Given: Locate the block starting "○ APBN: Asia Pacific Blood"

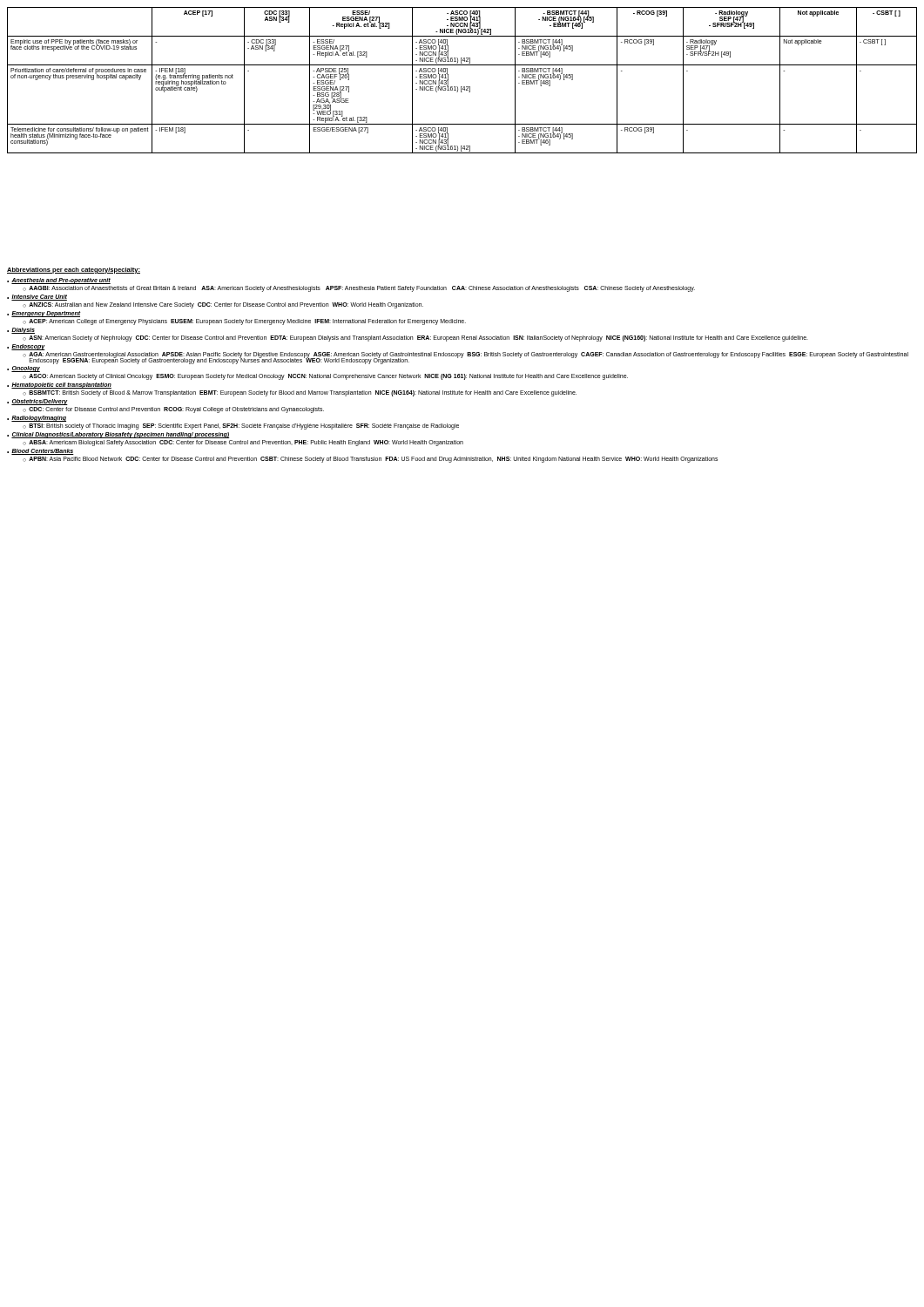Looking at the screenshot, I should point(370,459).
